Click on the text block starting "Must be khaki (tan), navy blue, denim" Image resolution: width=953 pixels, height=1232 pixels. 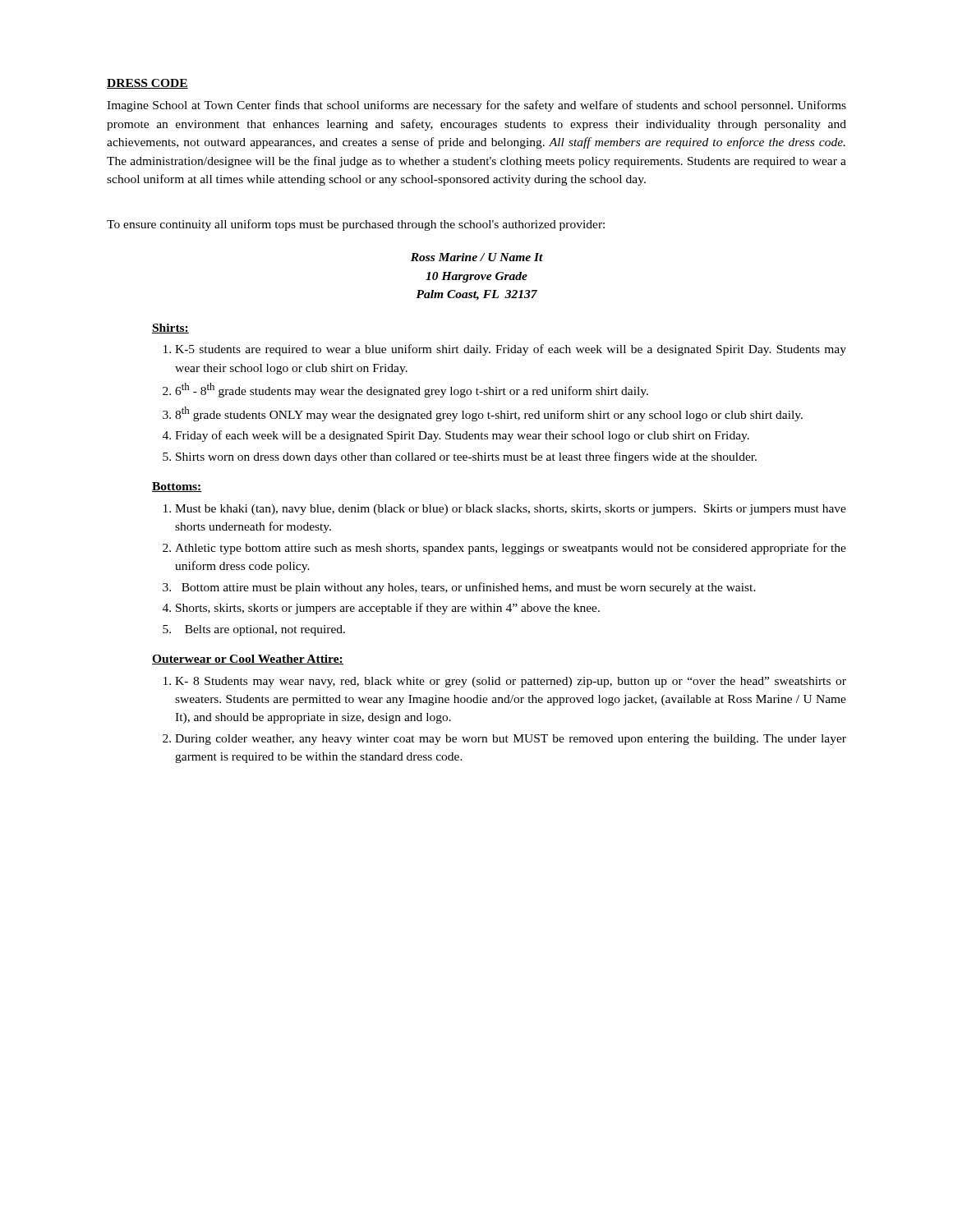click(x=511, y=517)
